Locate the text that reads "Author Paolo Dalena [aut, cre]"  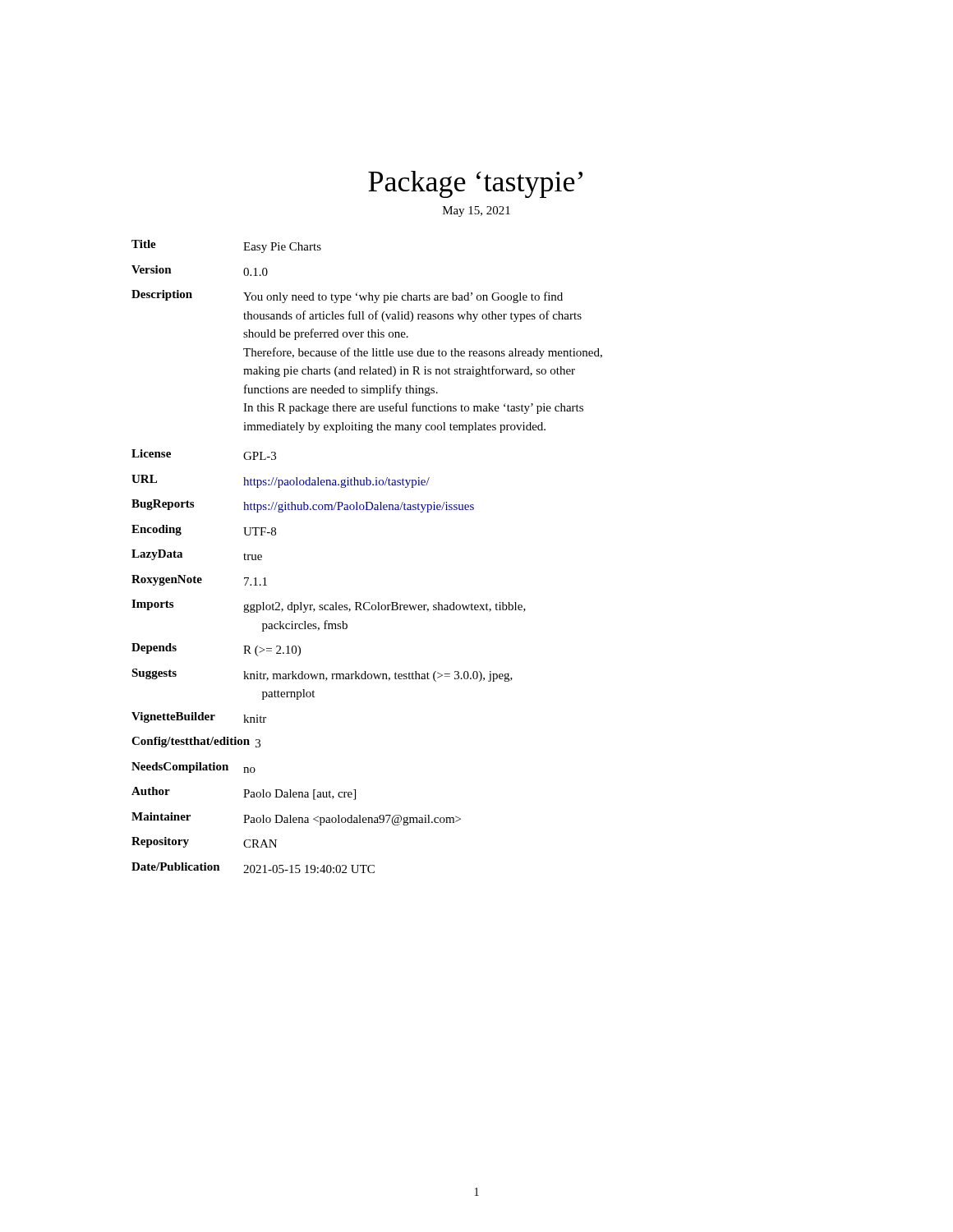[x=244, y=793]
